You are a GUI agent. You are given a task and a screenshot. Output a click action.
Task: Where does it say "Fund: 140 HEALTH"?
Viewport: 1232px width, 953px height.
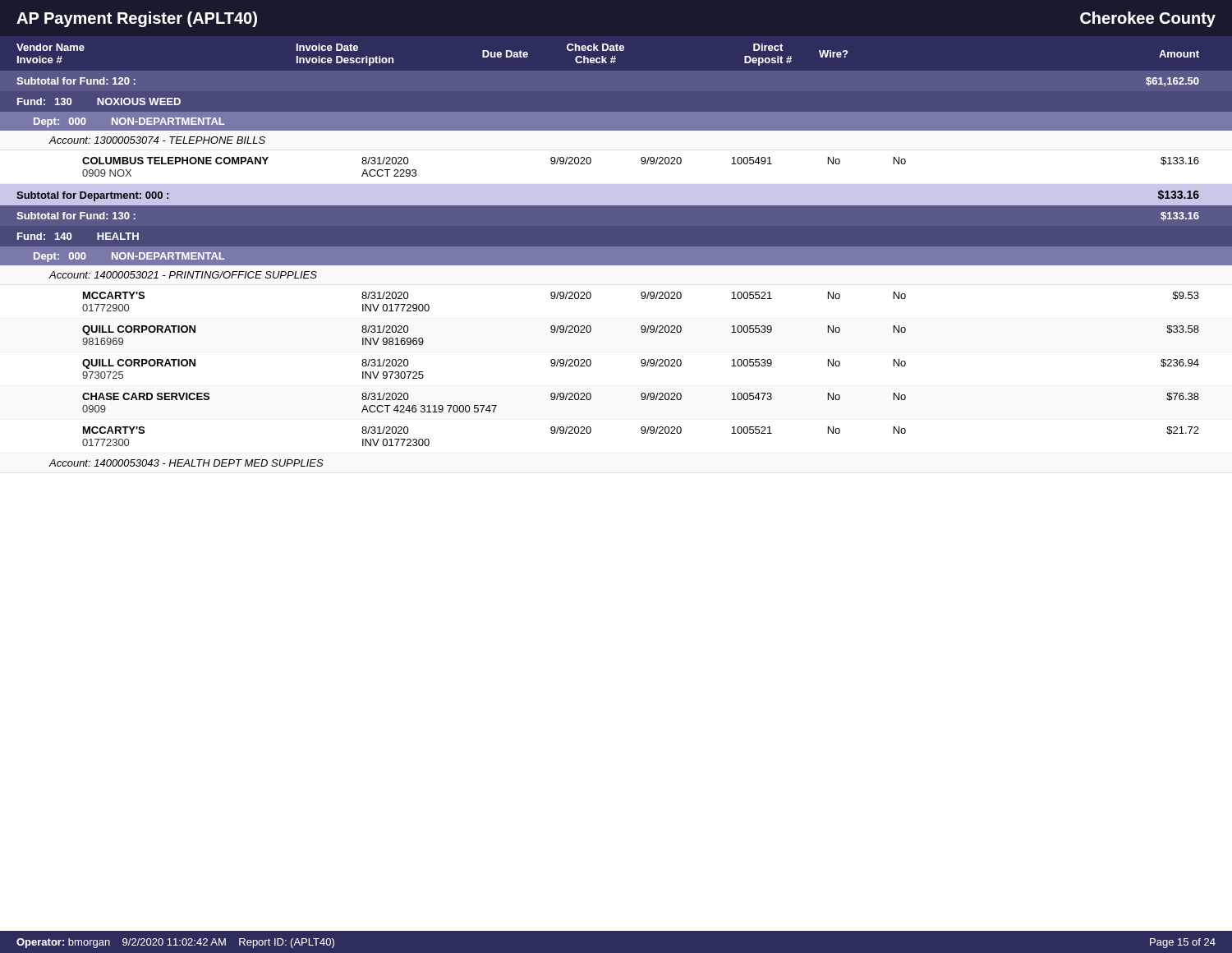[78, 236]
